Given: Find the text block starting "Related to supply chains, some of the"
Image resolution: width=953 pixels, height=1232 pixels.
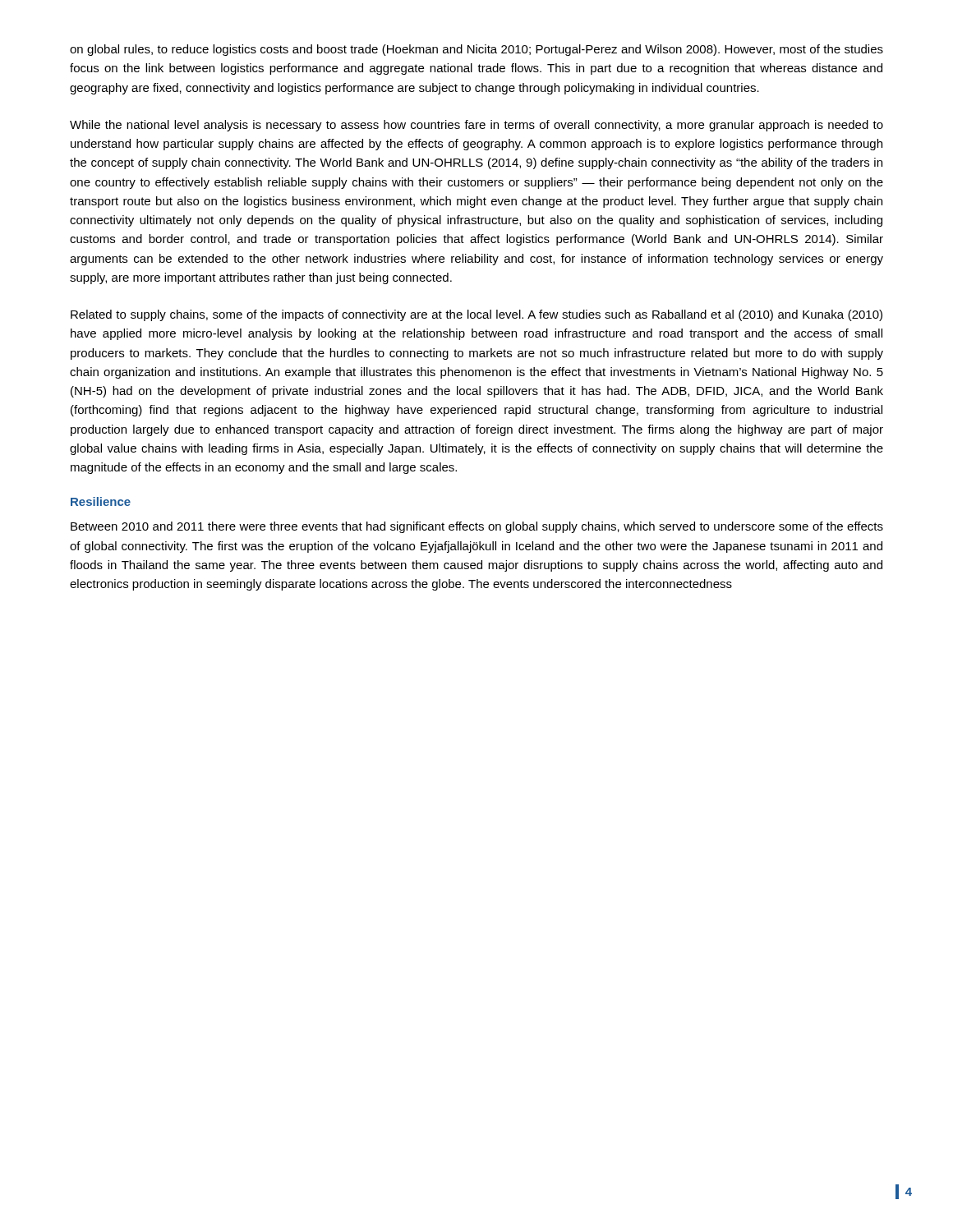Looking at the screenshot, I should click(476, 391).
